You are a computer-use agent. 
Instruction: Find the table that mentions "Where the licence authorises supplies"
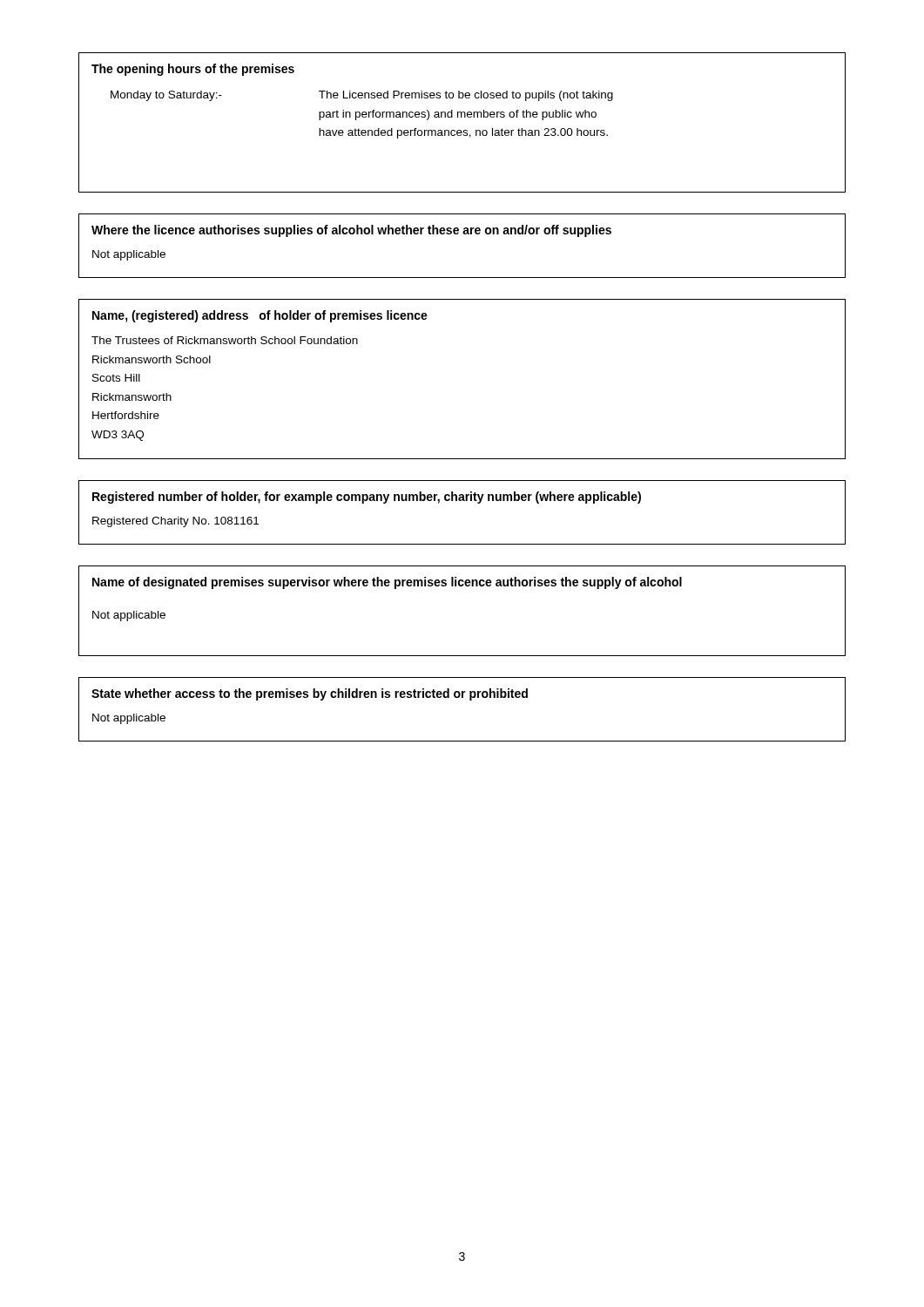tap(462, 246)
